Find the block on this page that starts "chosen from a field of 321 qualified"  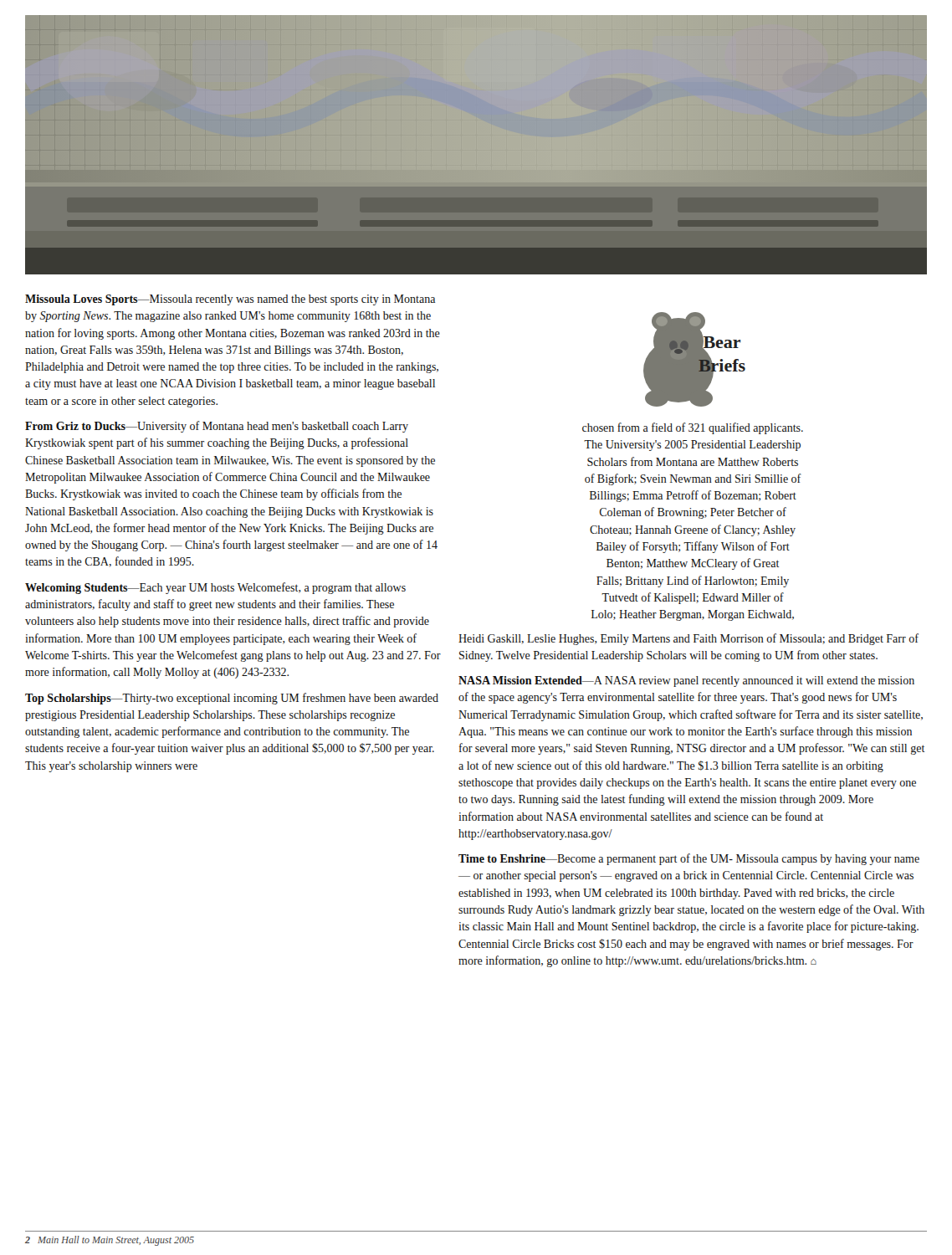click(x=693, y=542)
